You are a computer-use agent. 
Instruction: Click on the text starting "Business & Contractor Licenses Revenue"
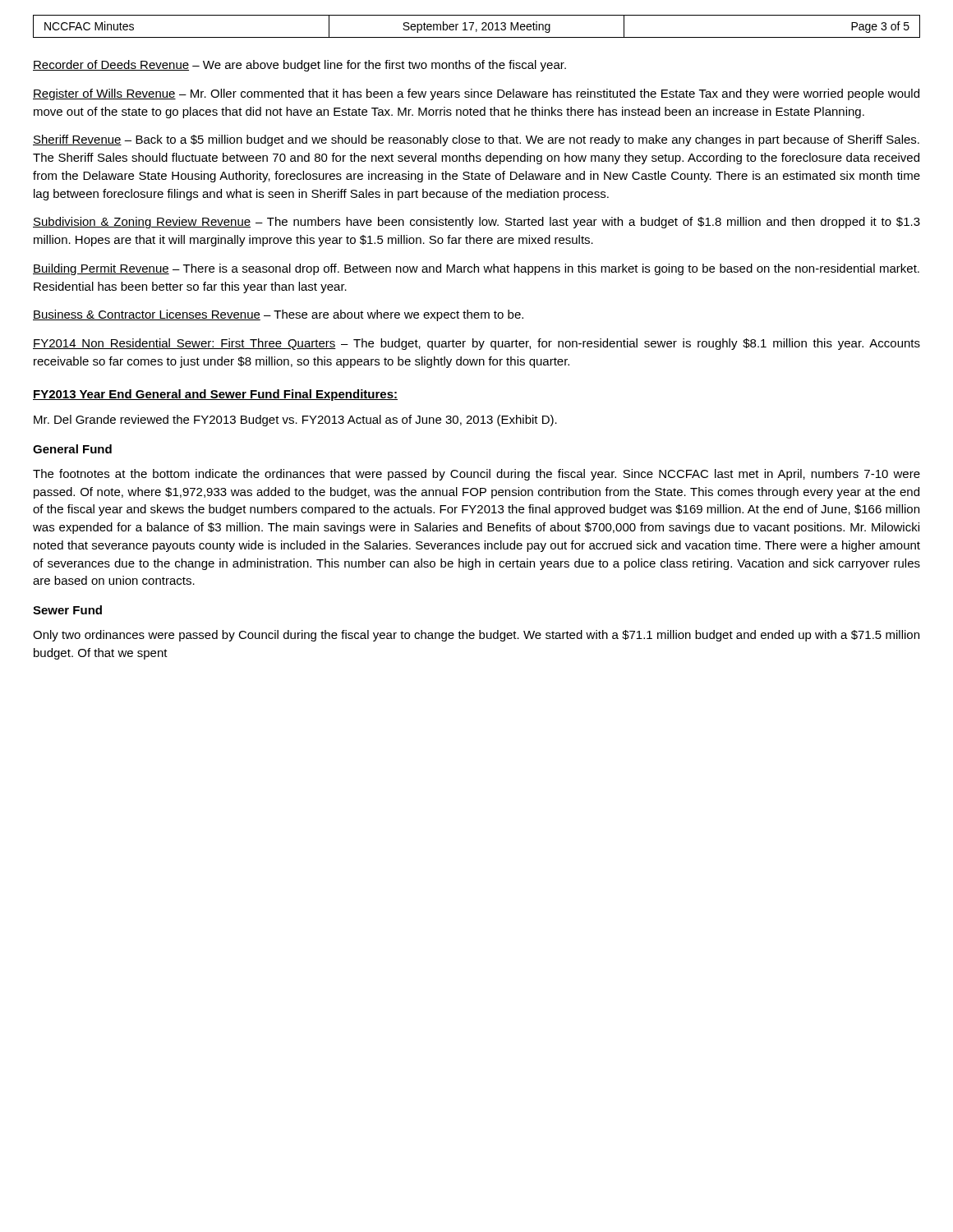(x=279, y=314)
